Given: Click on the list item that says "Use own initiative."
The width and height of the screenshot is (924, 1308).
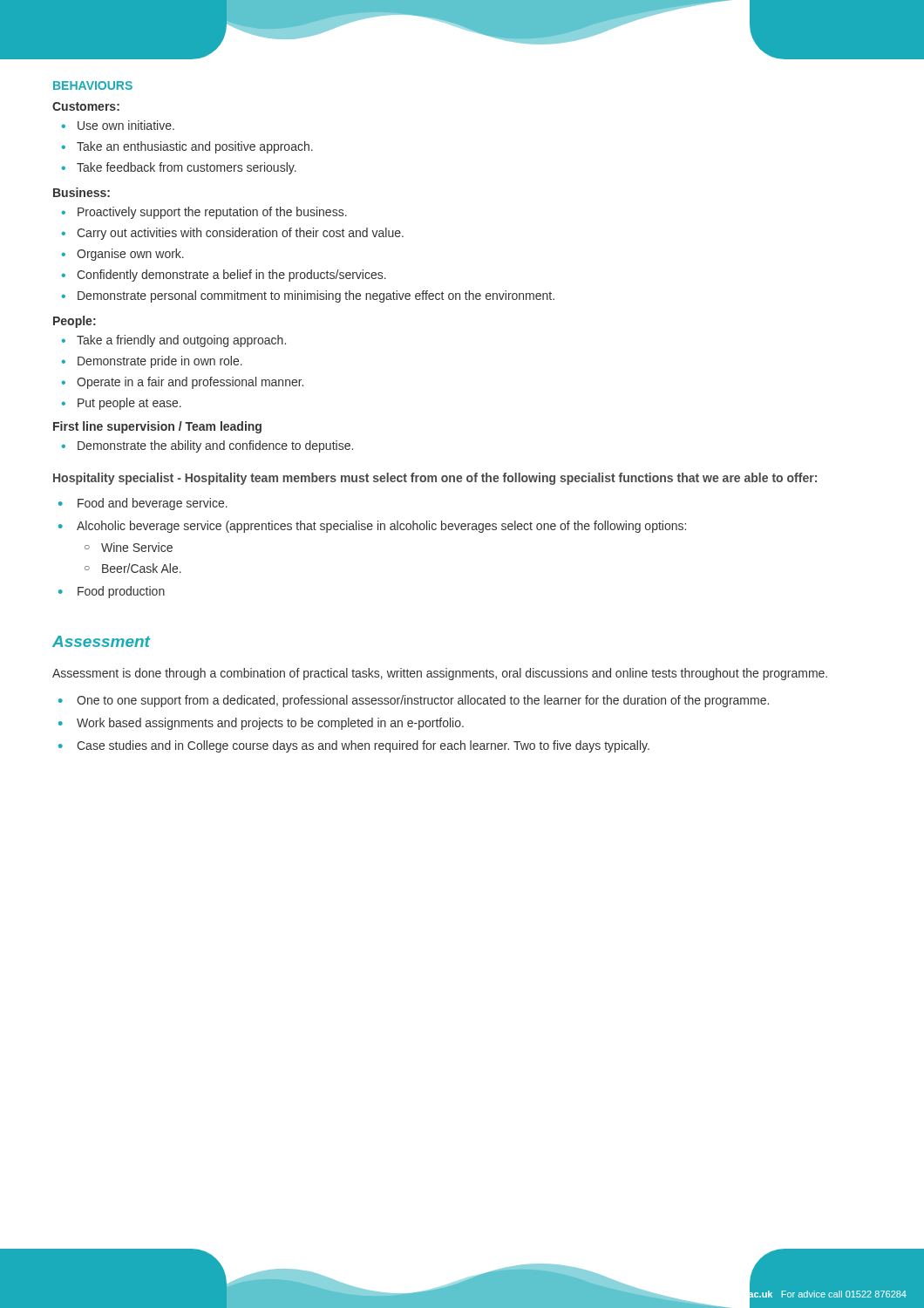Looking at the screenshot, I should (126, 126).
